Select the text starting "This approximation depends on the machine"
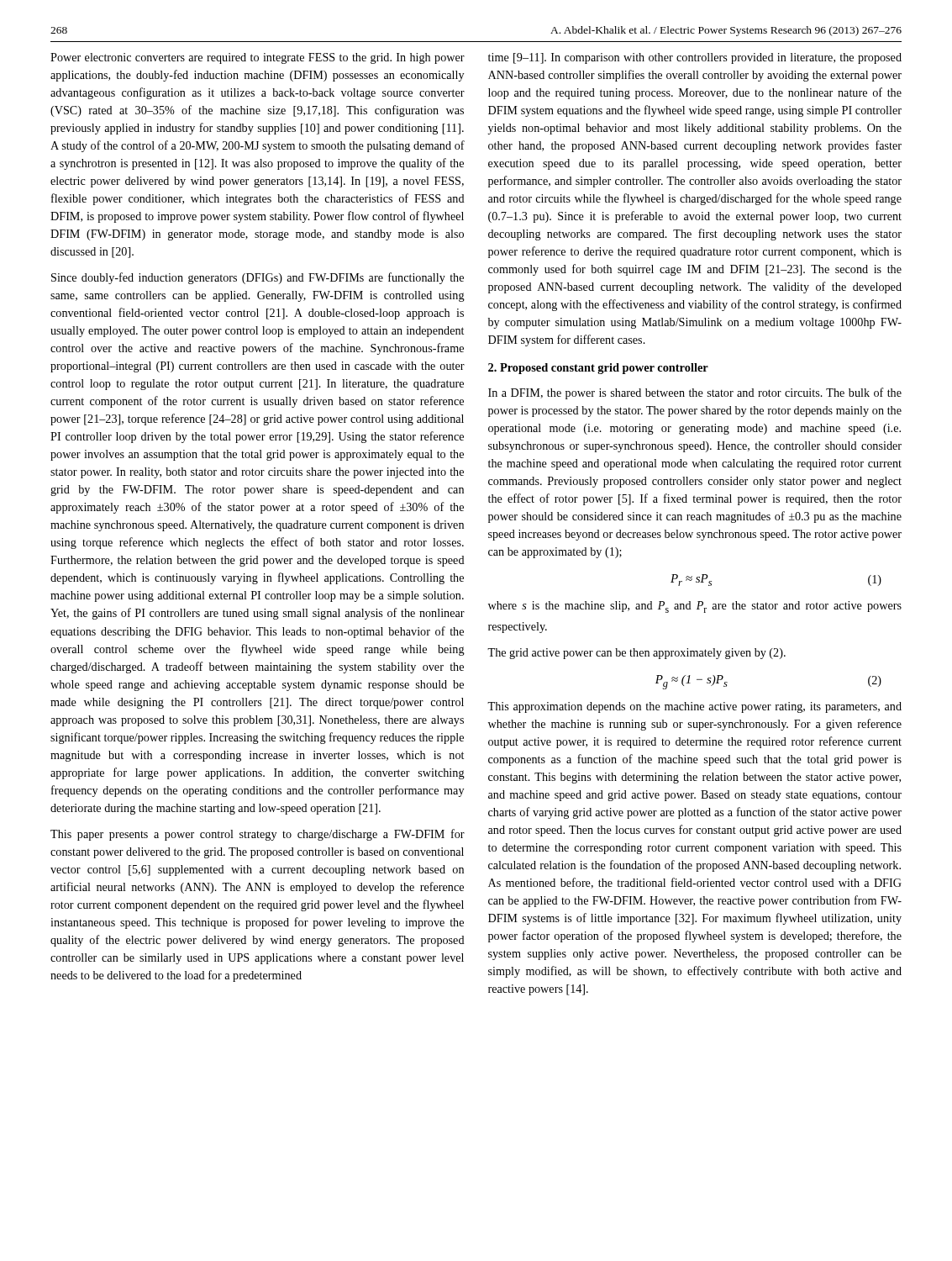The height and width of the screenshot is (1261, 952). point(695,848)
